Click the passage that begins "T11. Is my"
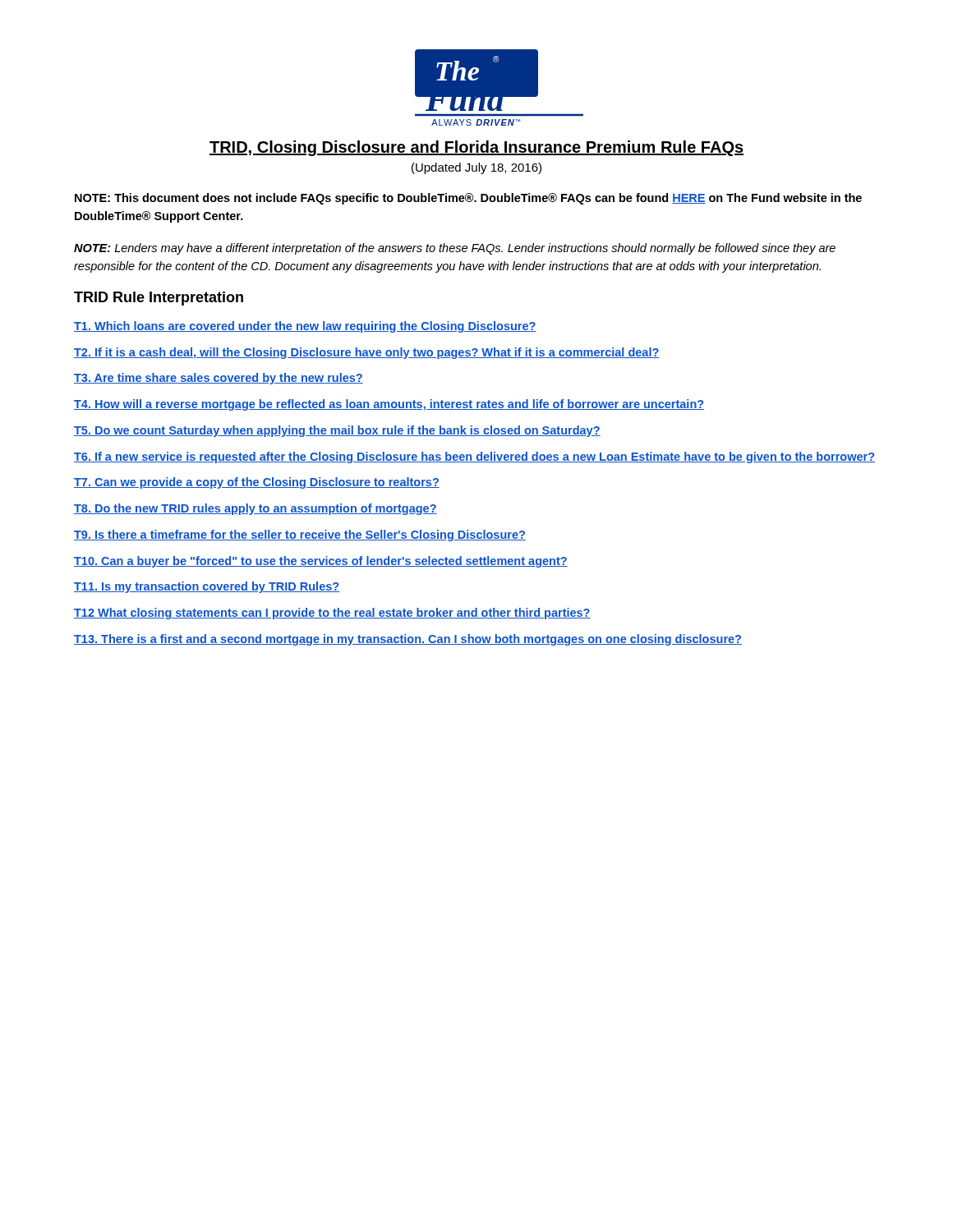Screen dimensions: 1232x953 pos(207,587)
